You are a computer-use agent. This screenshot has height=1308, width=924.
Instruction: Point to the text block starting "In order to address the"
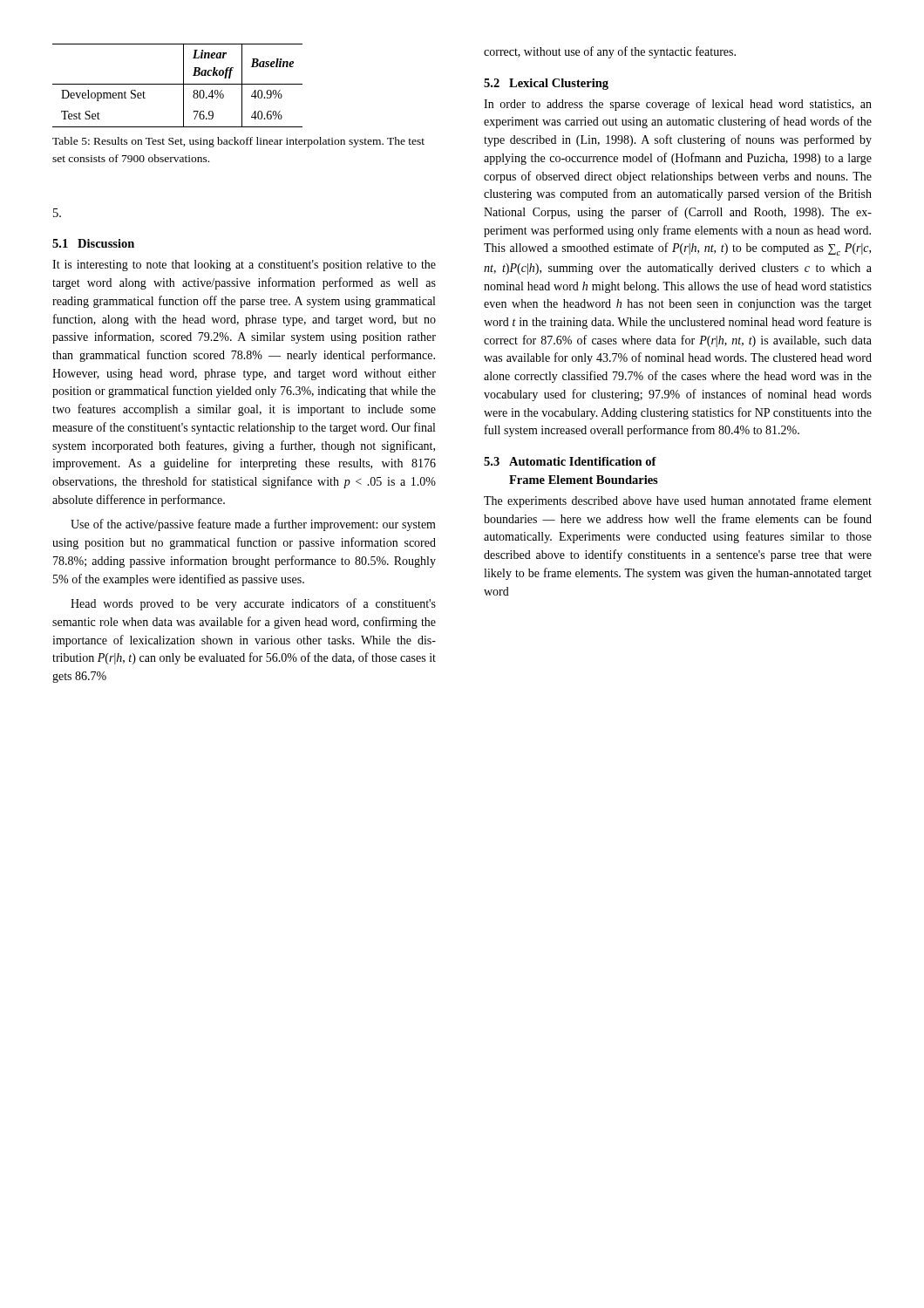pyautogui.click(x=678, y=268)
